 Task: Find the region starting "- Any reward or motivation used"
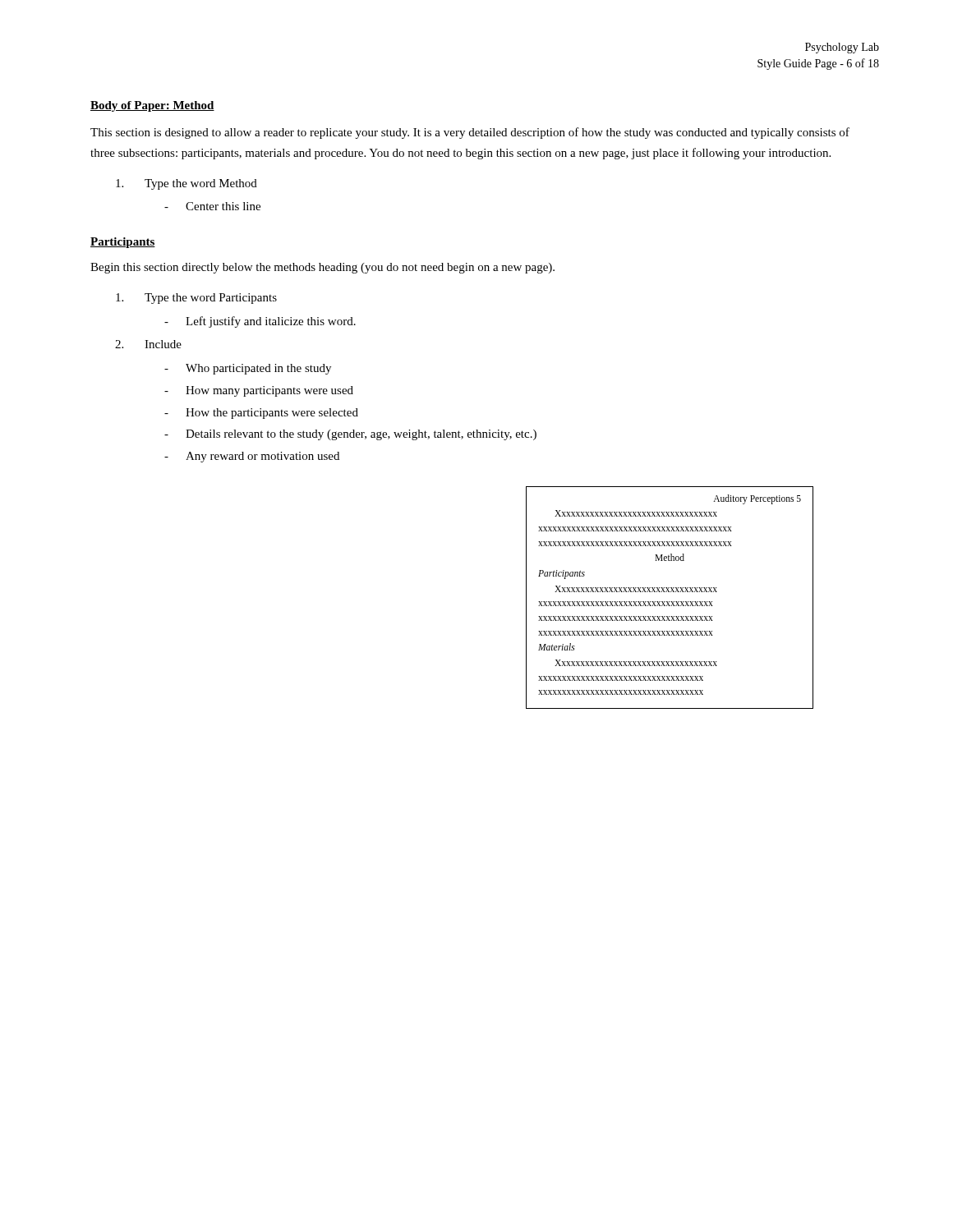point(252,456)
